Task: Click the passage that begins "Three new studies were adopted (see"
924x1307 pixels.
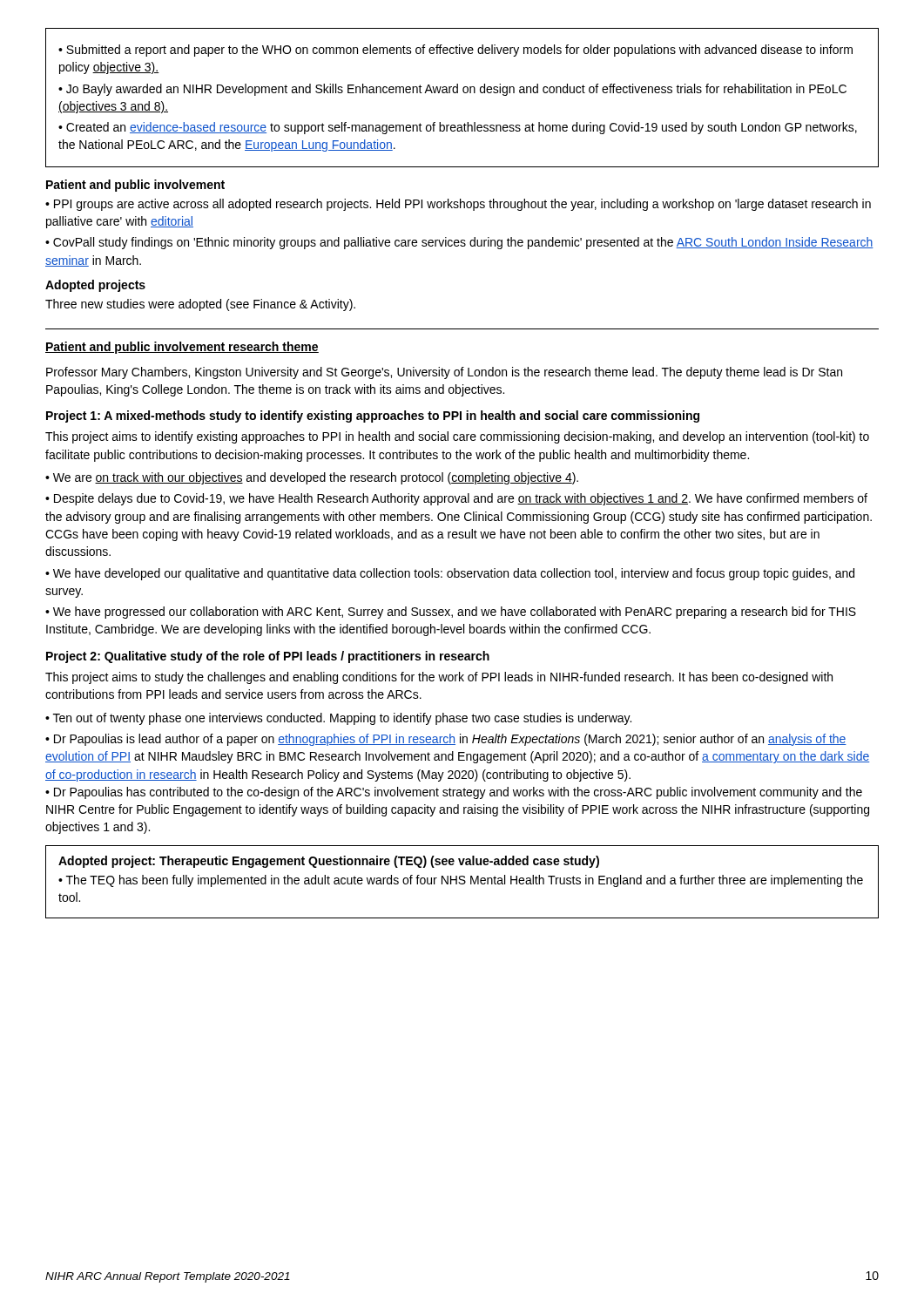Action: pyautogui.click(x=201, y=304)
